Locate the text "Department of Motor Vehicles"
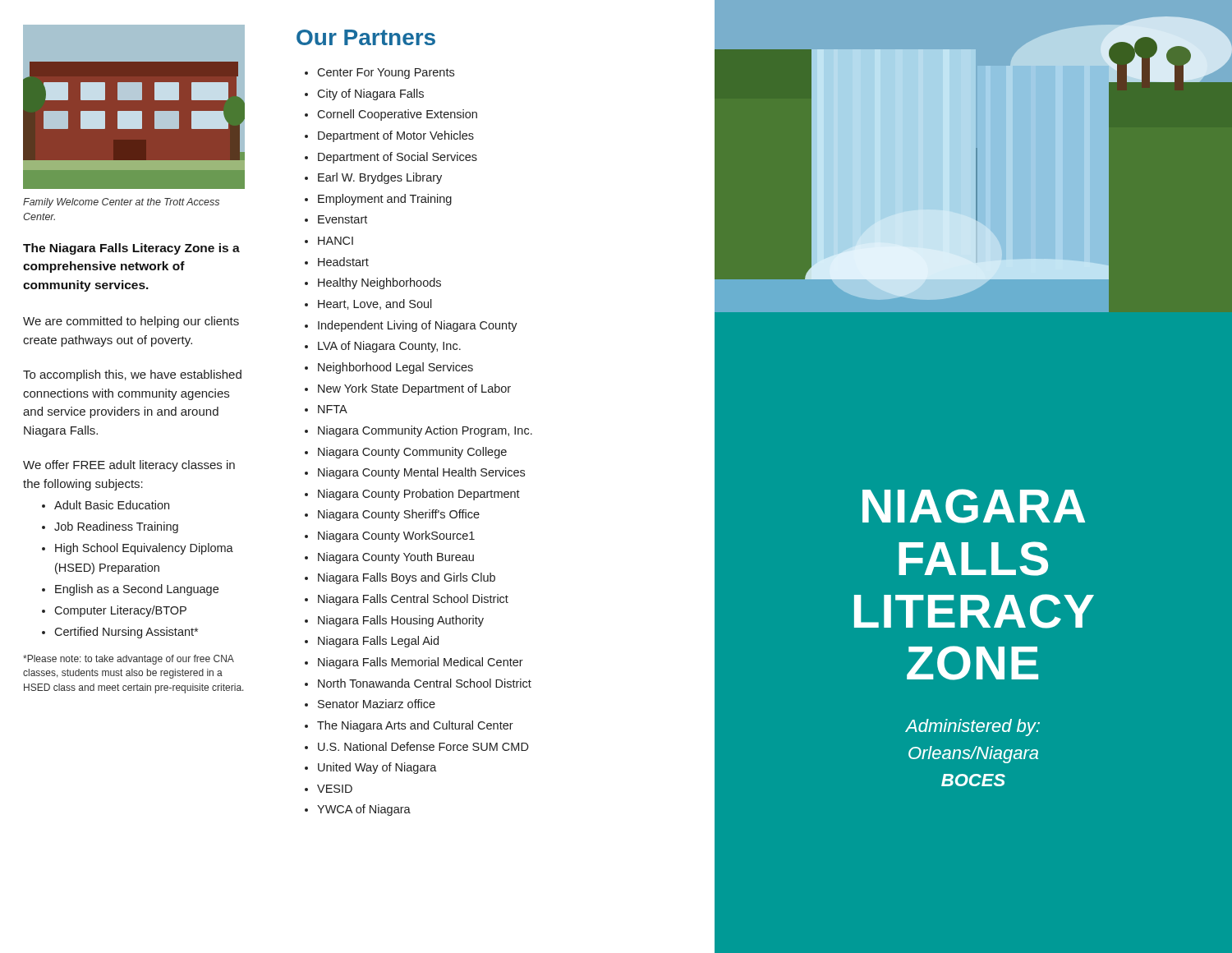1232x953 pixels. (x=395, y=136)
